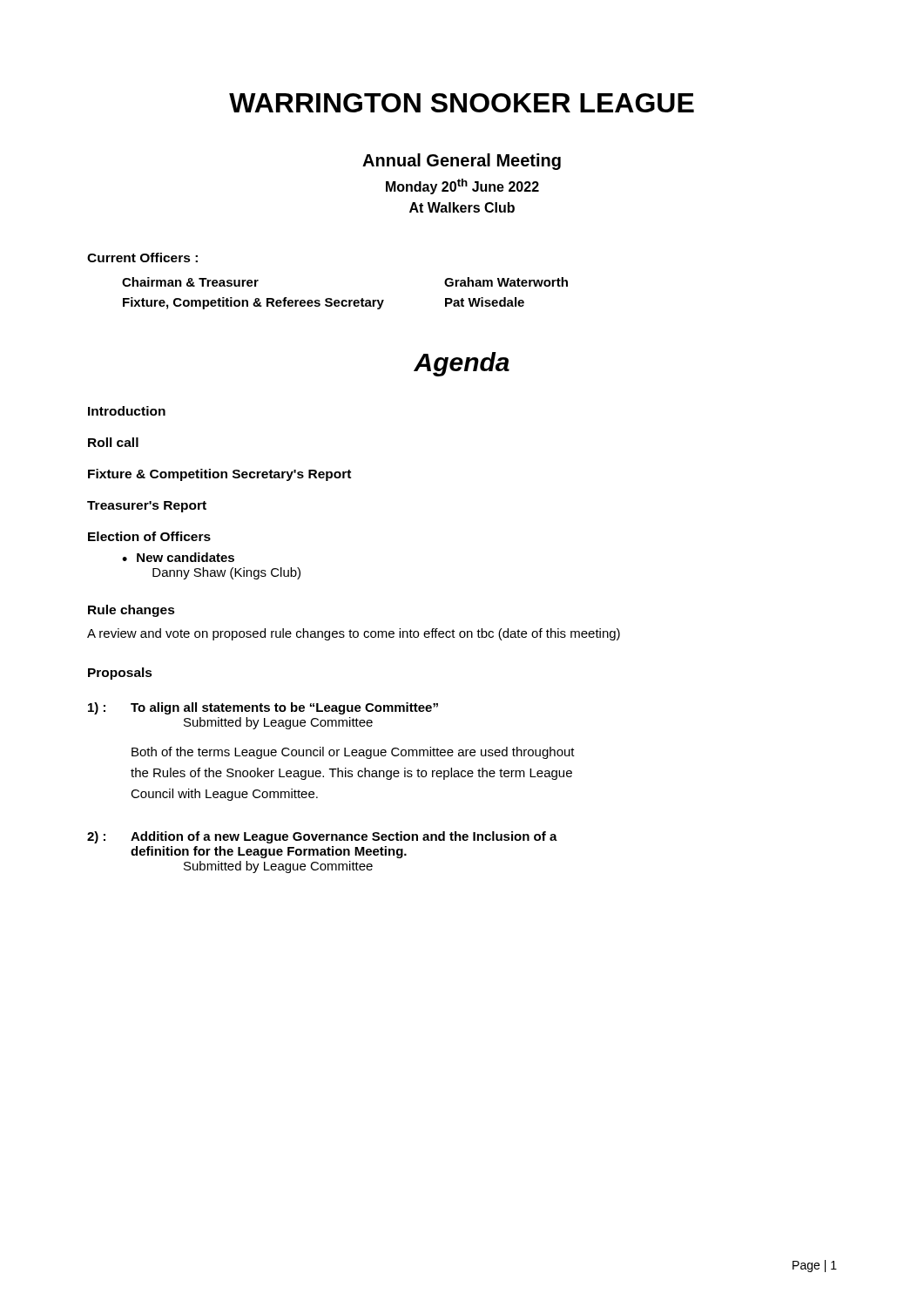
Task: Select the block starting "Roll call"
Action: (x=113, y=442)
